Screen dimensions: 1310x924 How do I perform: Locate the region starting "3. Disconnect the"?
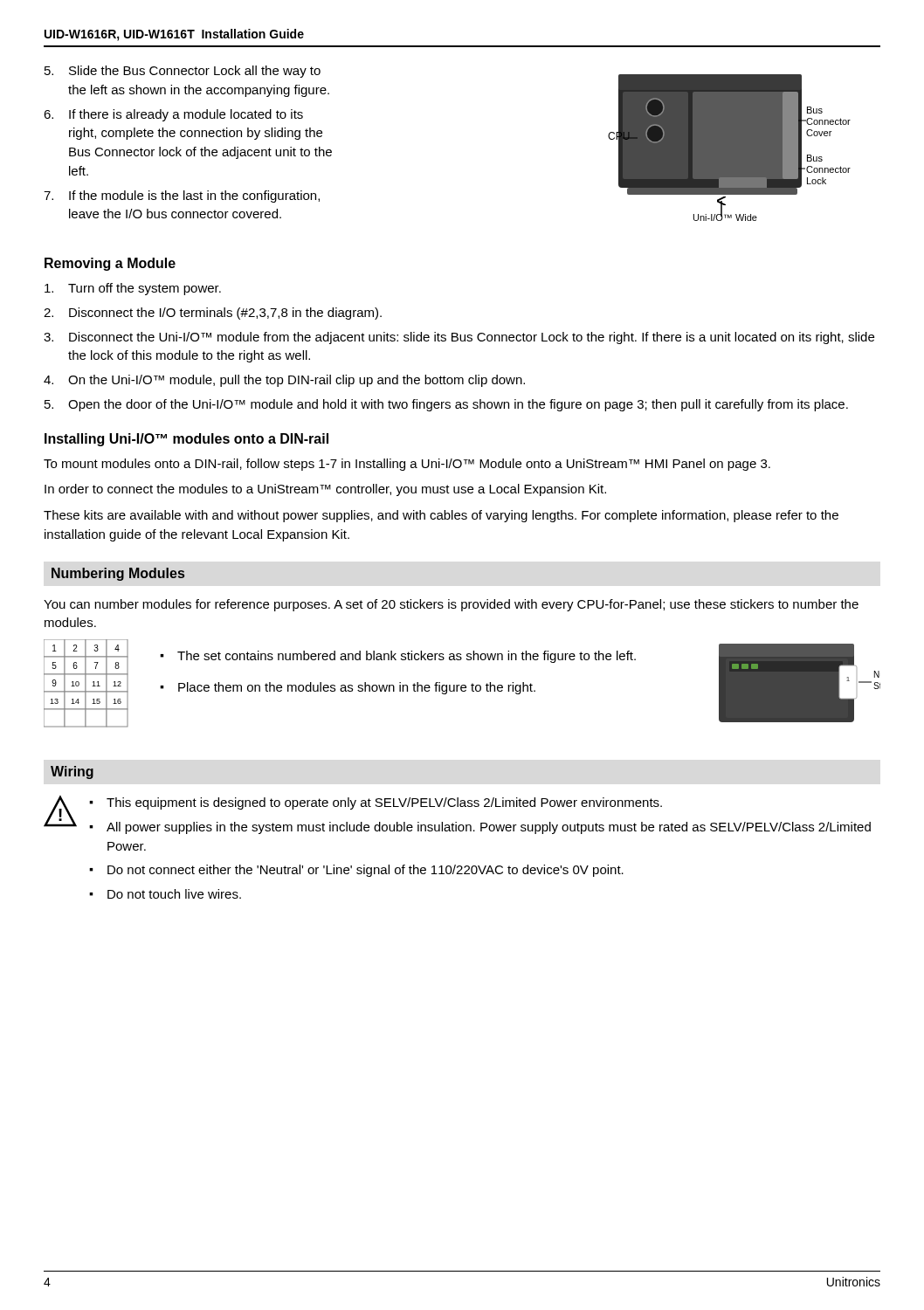[x=462, y=346]
